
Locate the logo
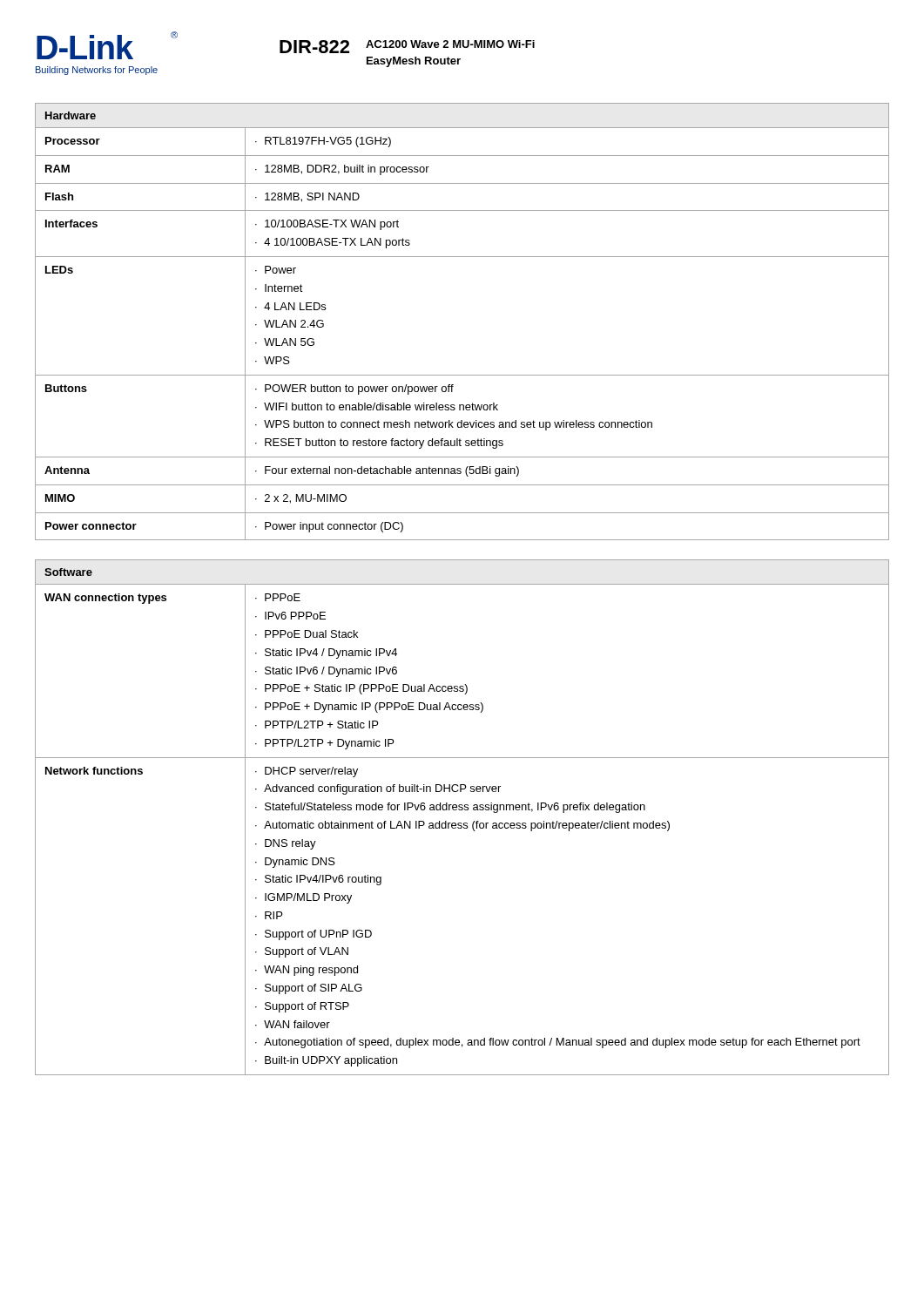131,52
